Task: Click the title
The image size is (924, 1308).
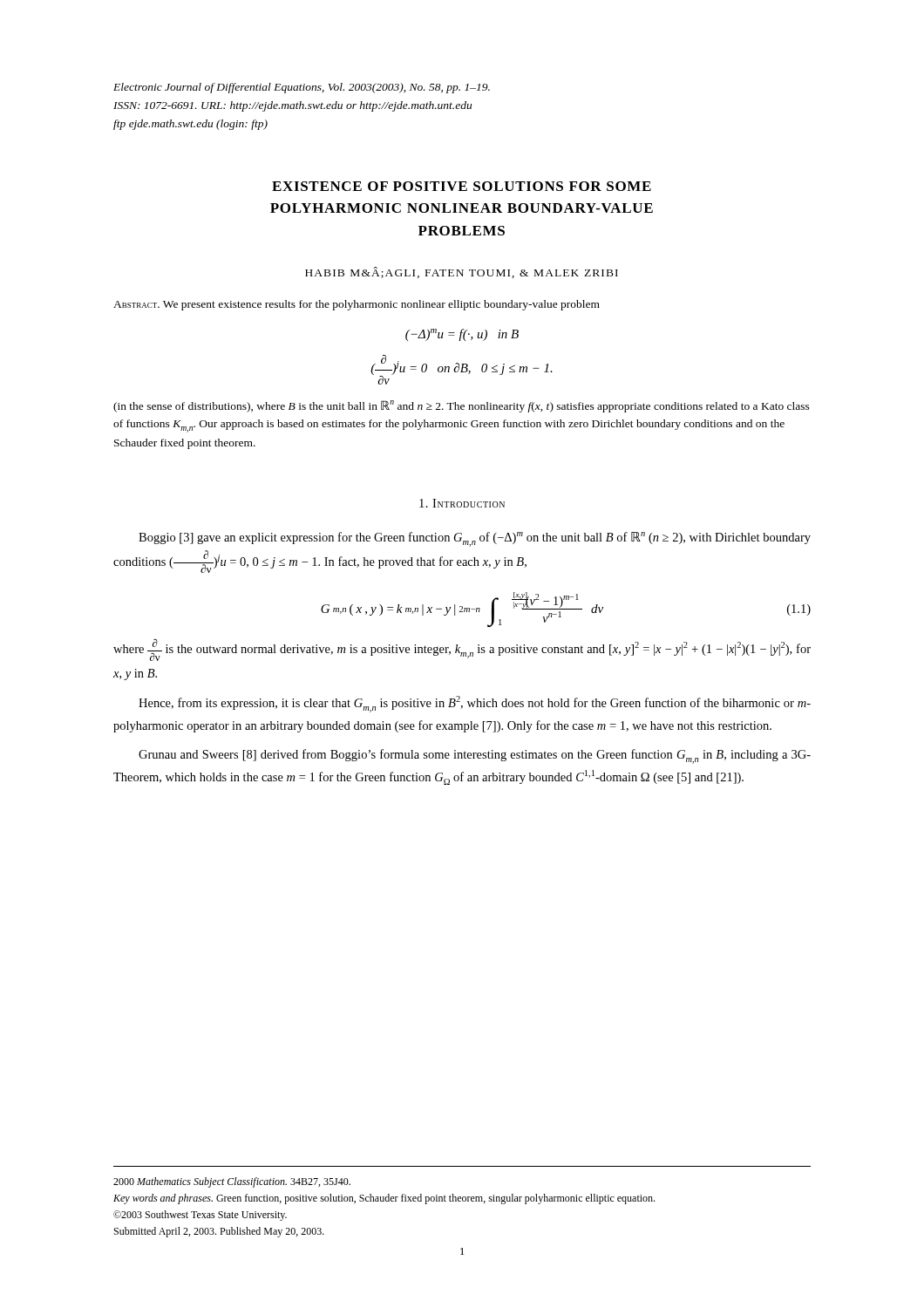Action: coord(462,208)
